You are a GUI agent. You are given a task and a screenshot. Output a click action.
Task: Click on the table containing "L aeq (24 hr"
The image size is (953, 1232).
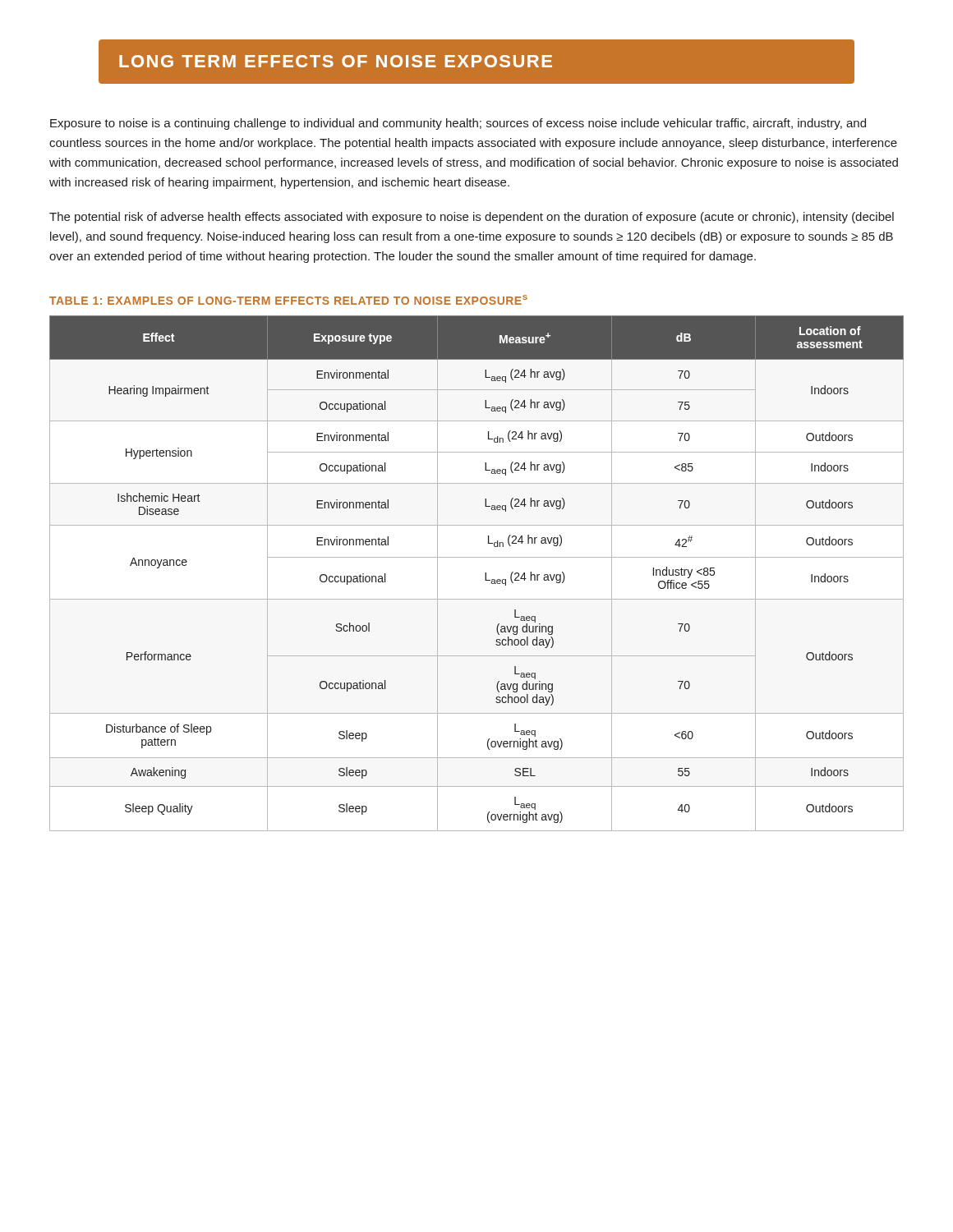click(x=476, y=573)
